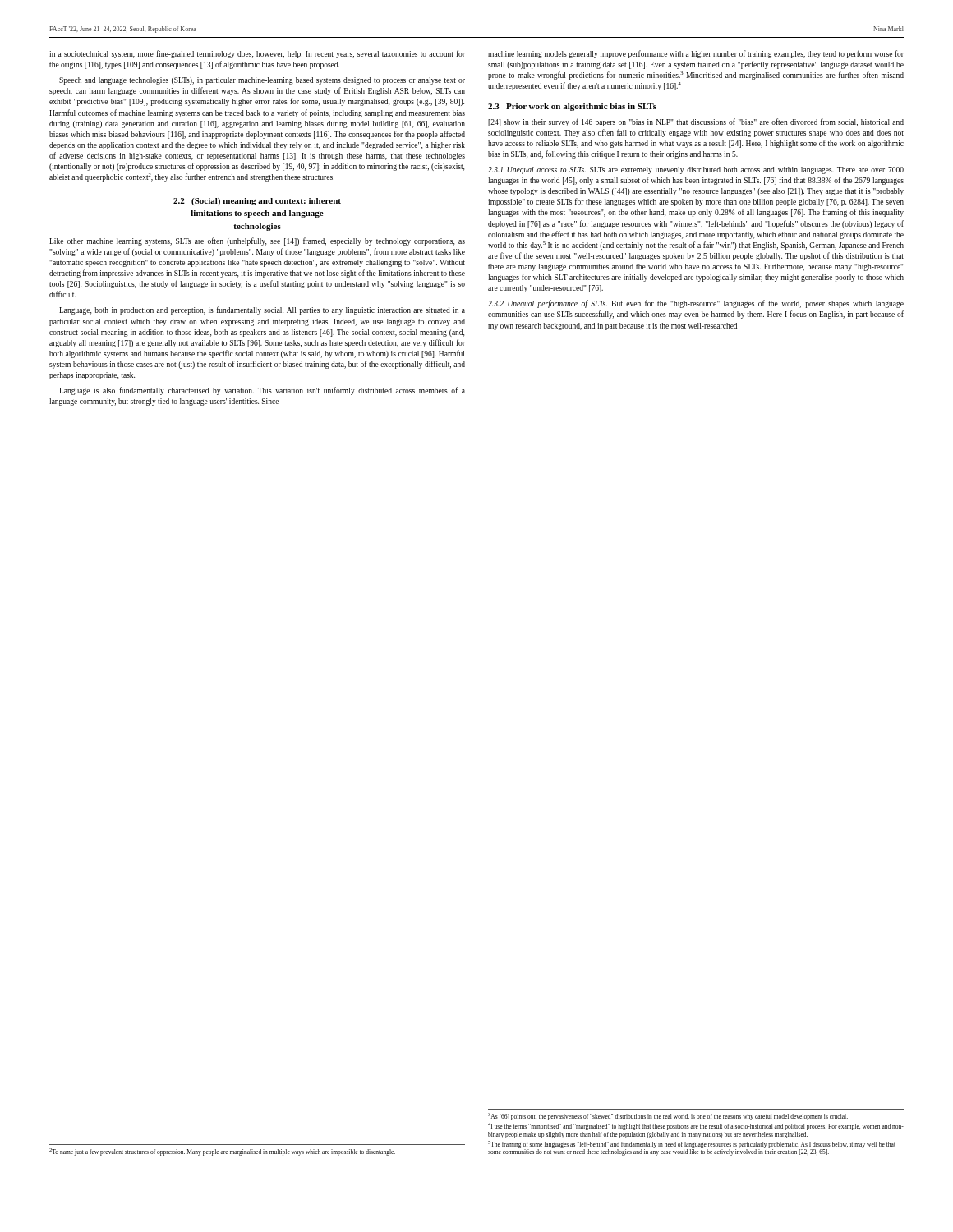Select the text block containing "machine learning models generally improve performance with a"
953x1232 pixels.
(x=696, y=71)
